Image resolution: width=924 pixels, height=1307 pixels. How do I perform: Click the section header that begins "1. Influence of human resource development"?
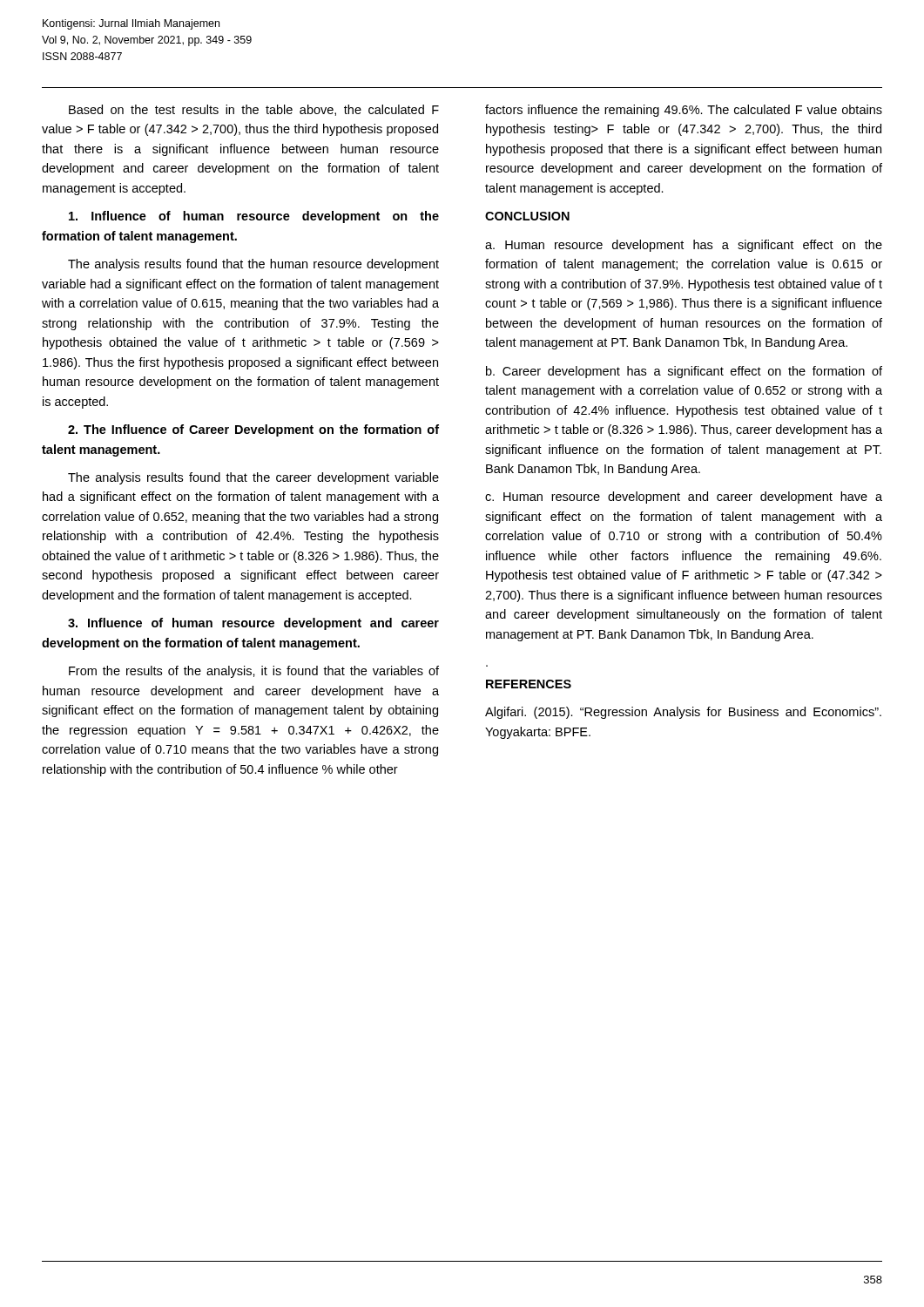point(240,226)
